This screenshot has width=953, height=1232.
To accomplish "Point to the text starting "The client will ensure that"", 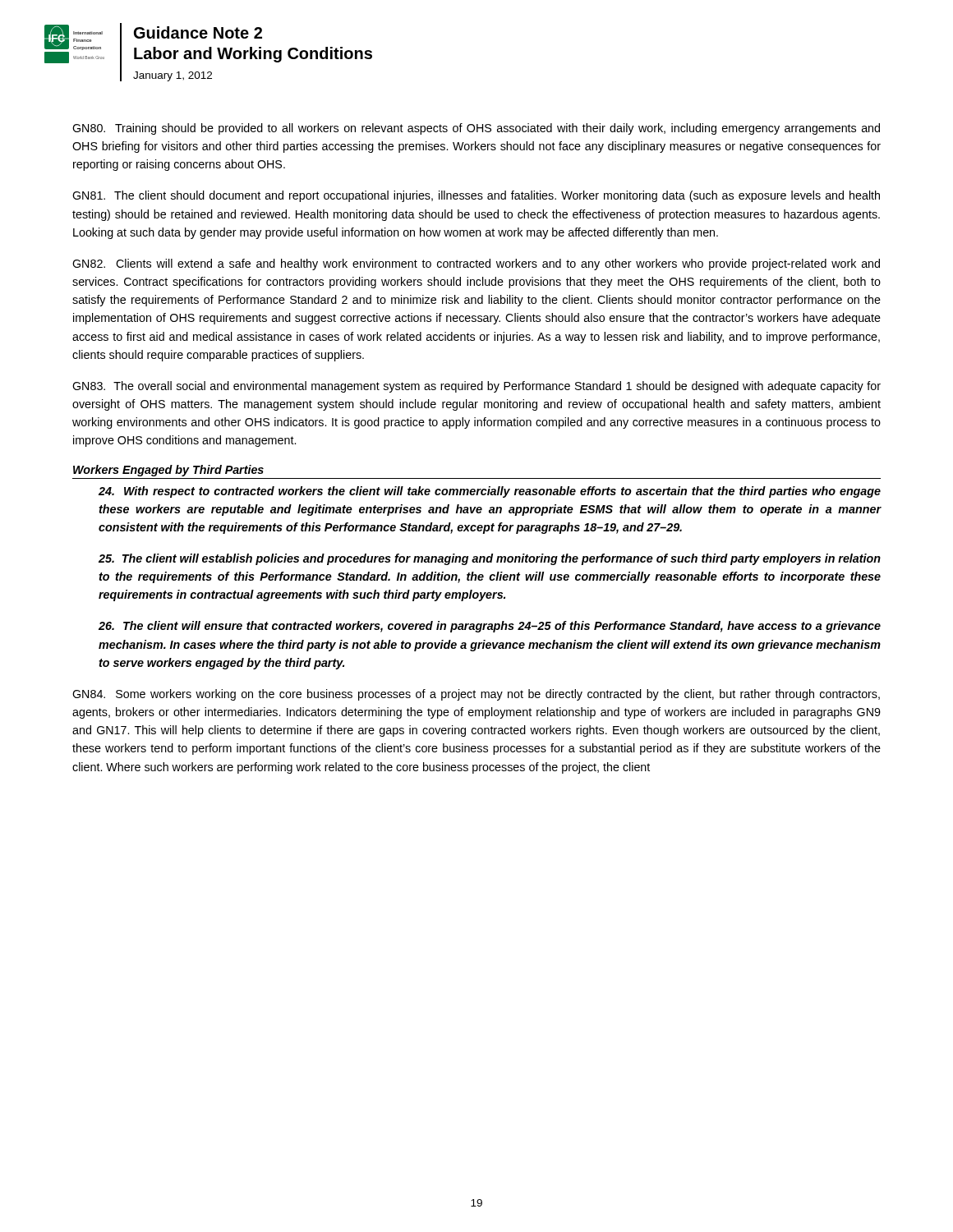I will (490, 644).
